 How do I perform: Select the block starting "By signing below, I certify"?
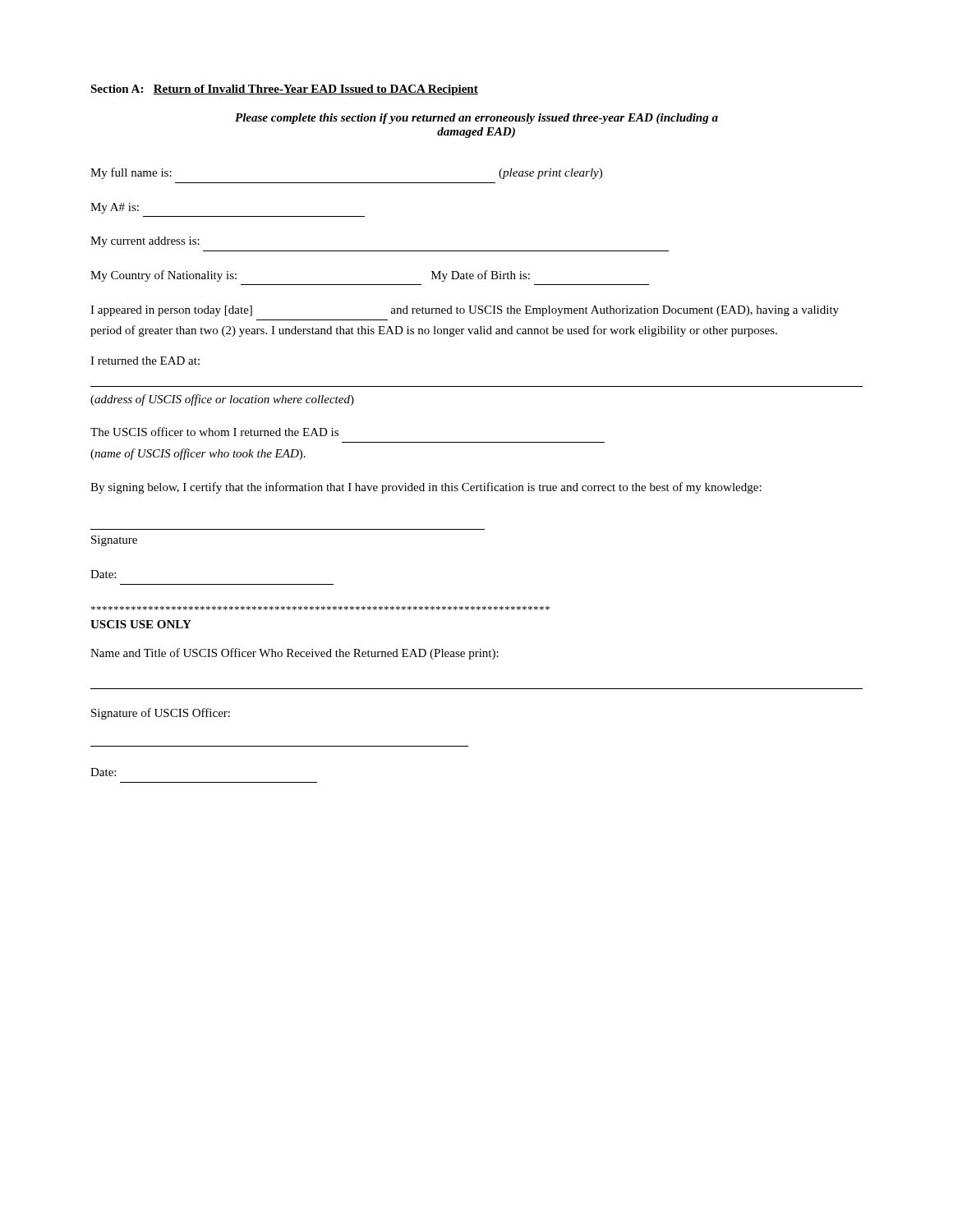coord(426,487)
